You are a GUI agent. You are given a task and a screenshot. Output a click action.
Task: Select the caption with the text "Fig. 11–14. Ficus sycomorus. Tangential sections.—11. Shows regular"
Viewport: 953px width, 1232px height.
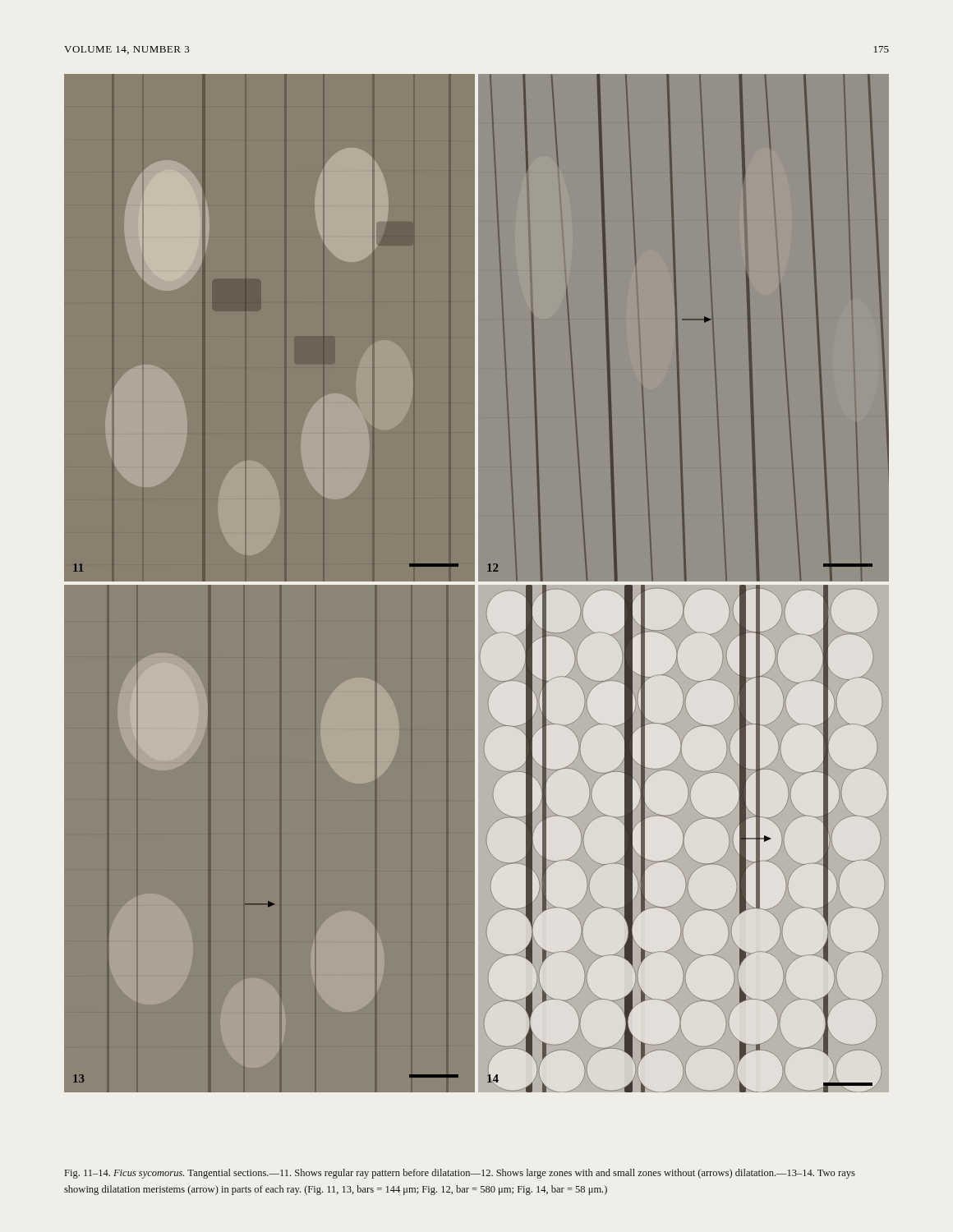click(x=460, y=1181)
